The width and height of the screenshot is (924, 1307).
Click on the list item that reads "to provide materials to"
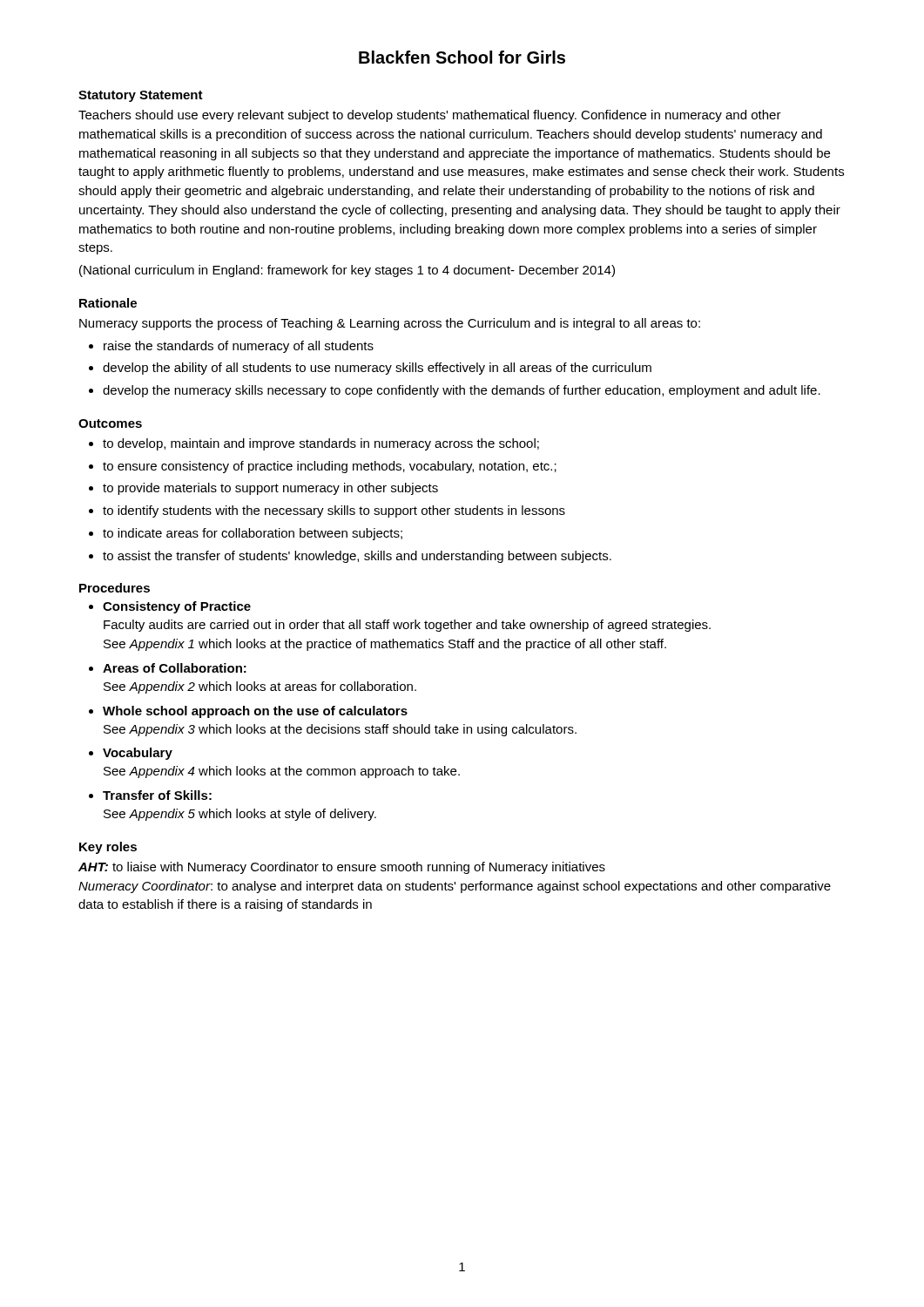point(263,489)
